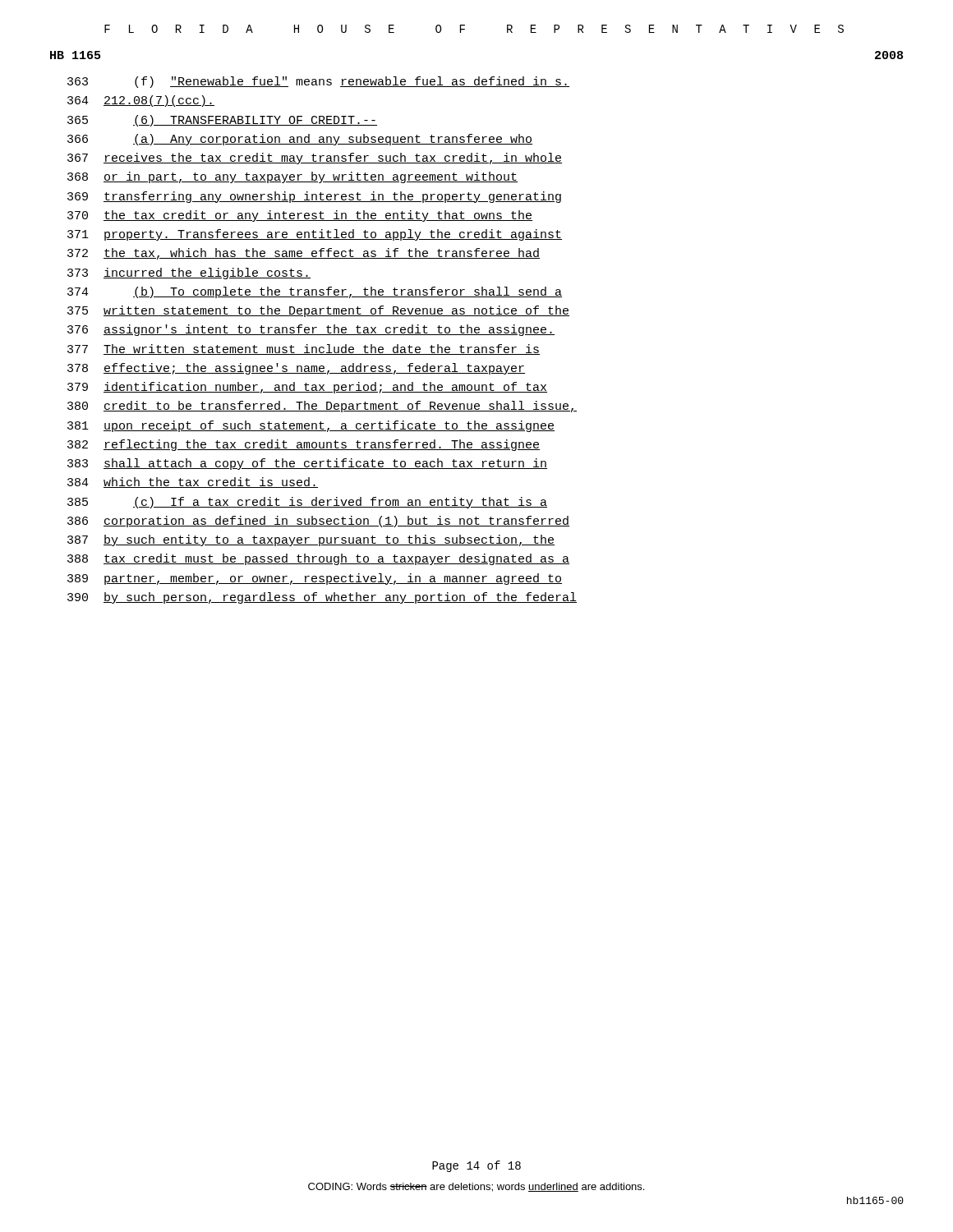953x1232 pixels.
Task: Point to the element starting "381 upon receipt of such statement, a certificate"
Action: pos(302,426)
